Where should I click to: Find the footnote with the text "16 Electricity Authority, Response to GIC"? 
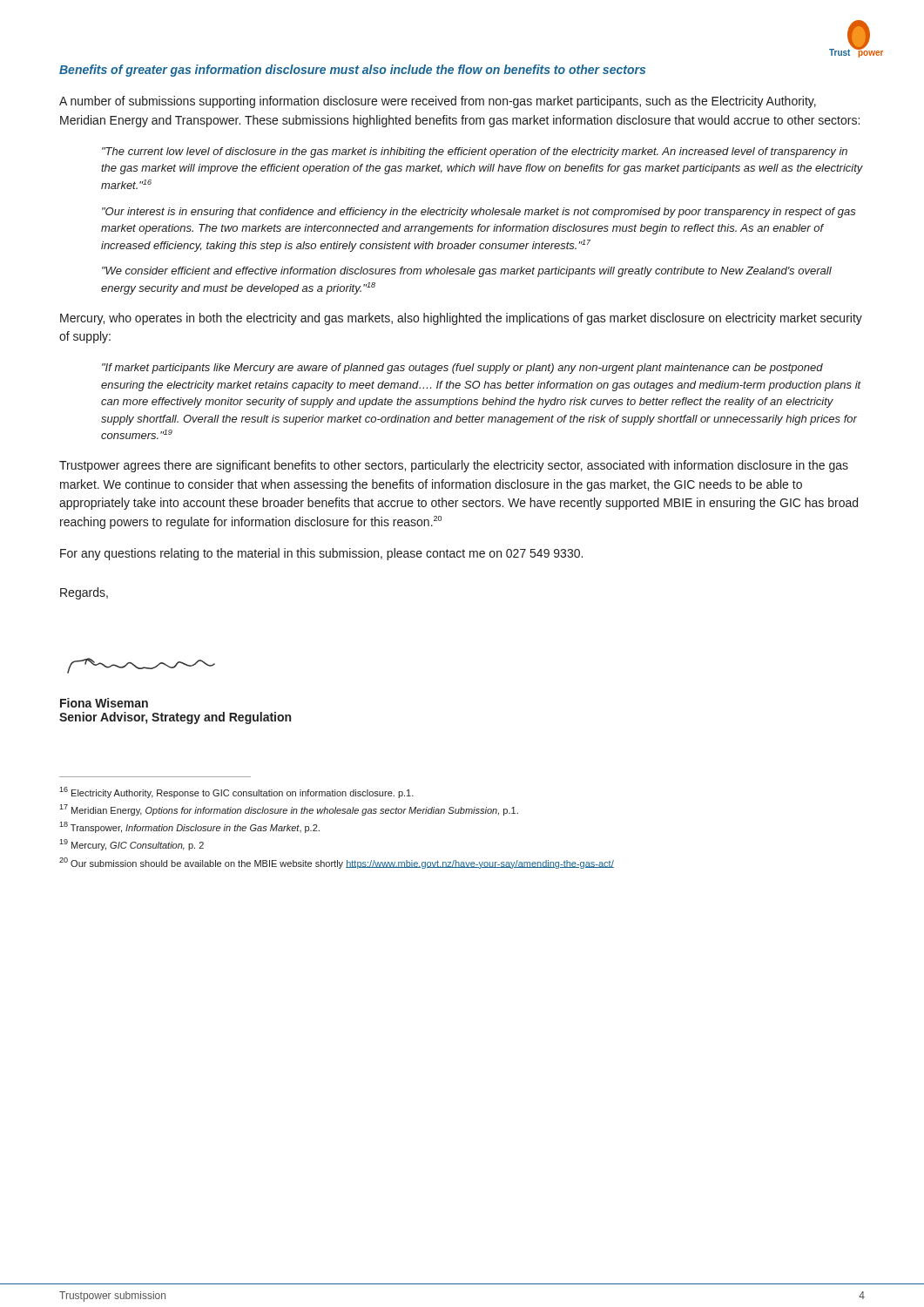click(x=237, y=791)
